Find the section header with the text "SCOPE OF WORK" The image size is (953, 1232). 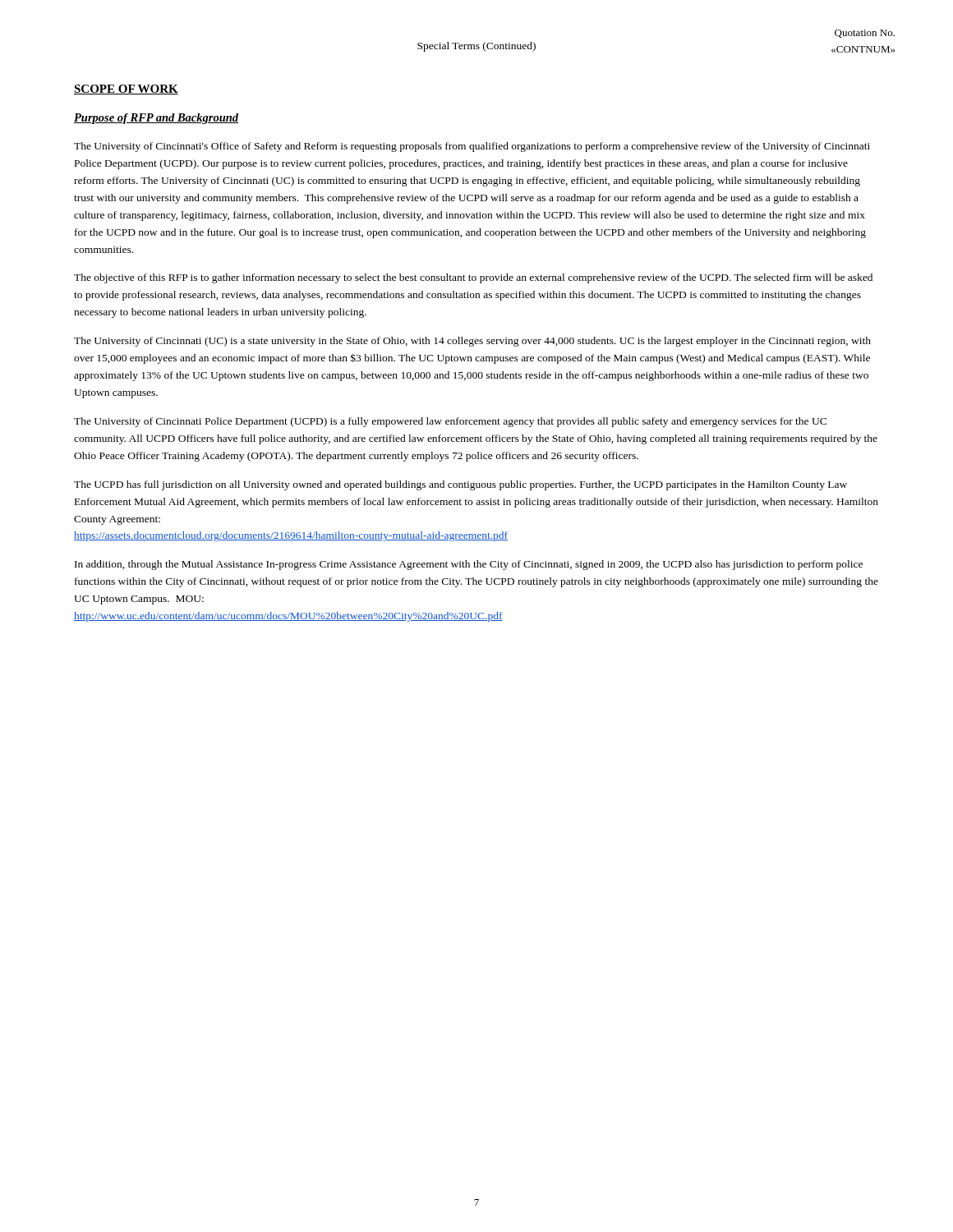coord(126,89)
